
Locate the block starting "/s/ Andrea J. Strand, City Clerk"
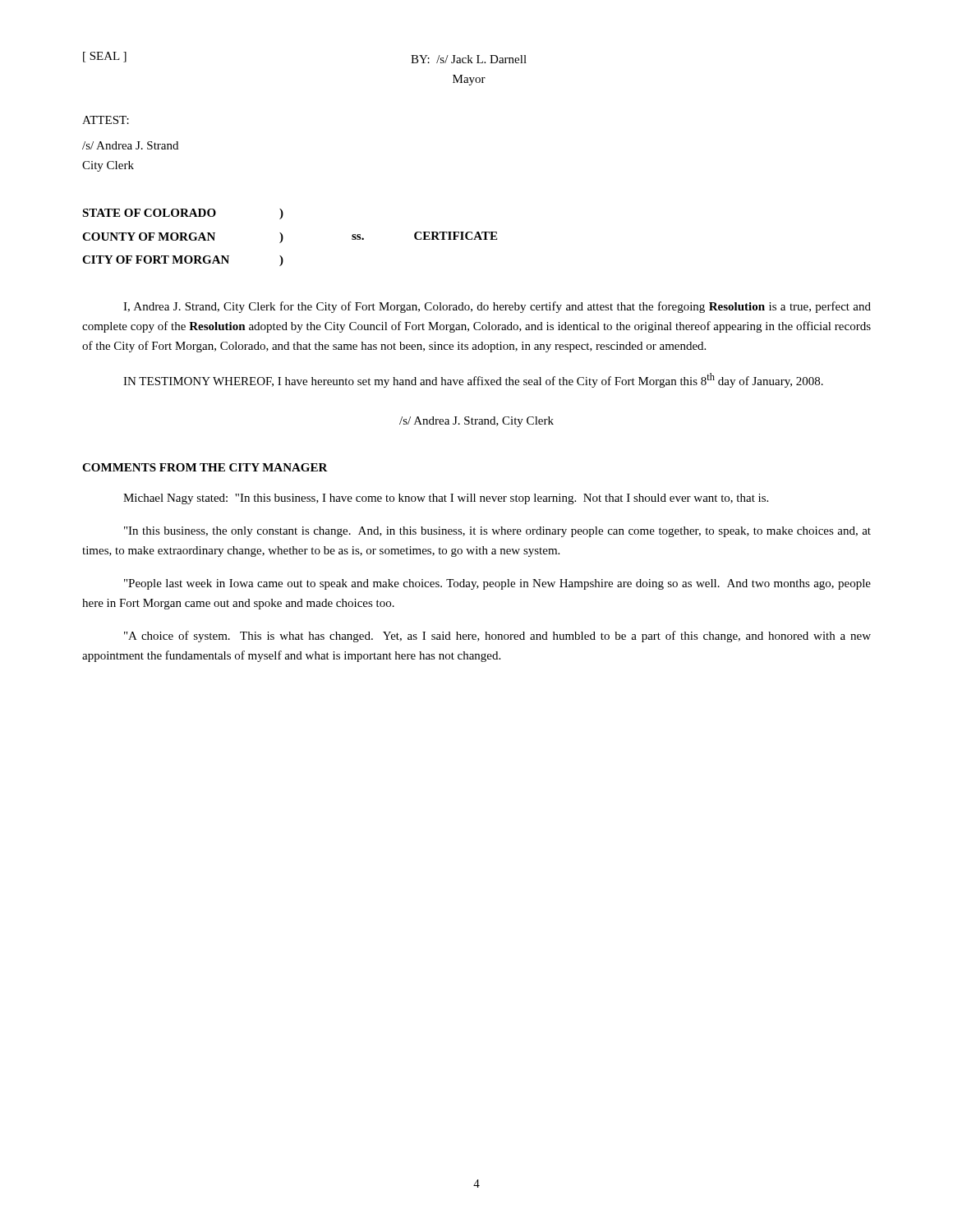(476, 420)
